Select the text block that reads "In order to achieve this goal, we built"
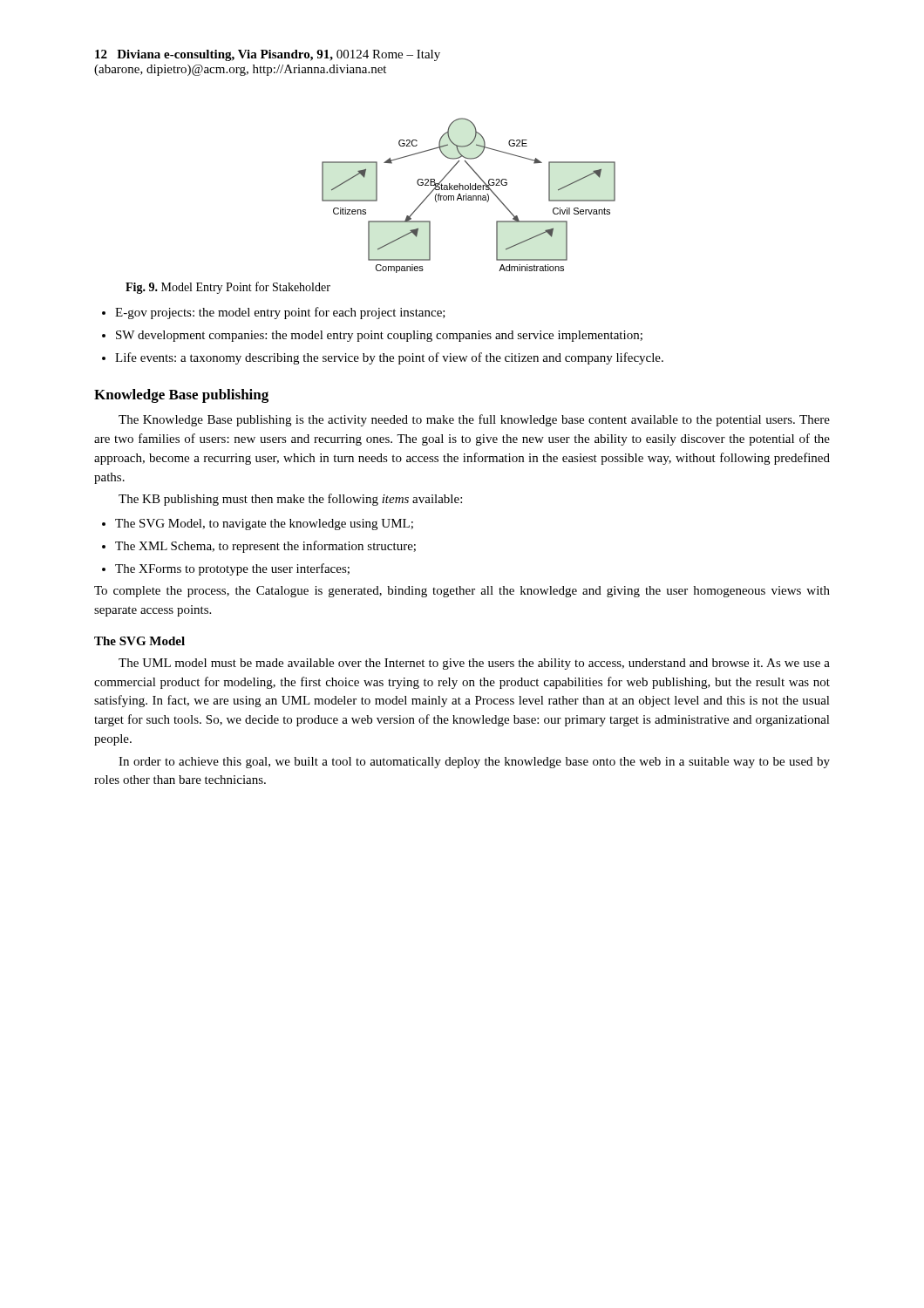The image size is (924, 1308). [462, 770]
